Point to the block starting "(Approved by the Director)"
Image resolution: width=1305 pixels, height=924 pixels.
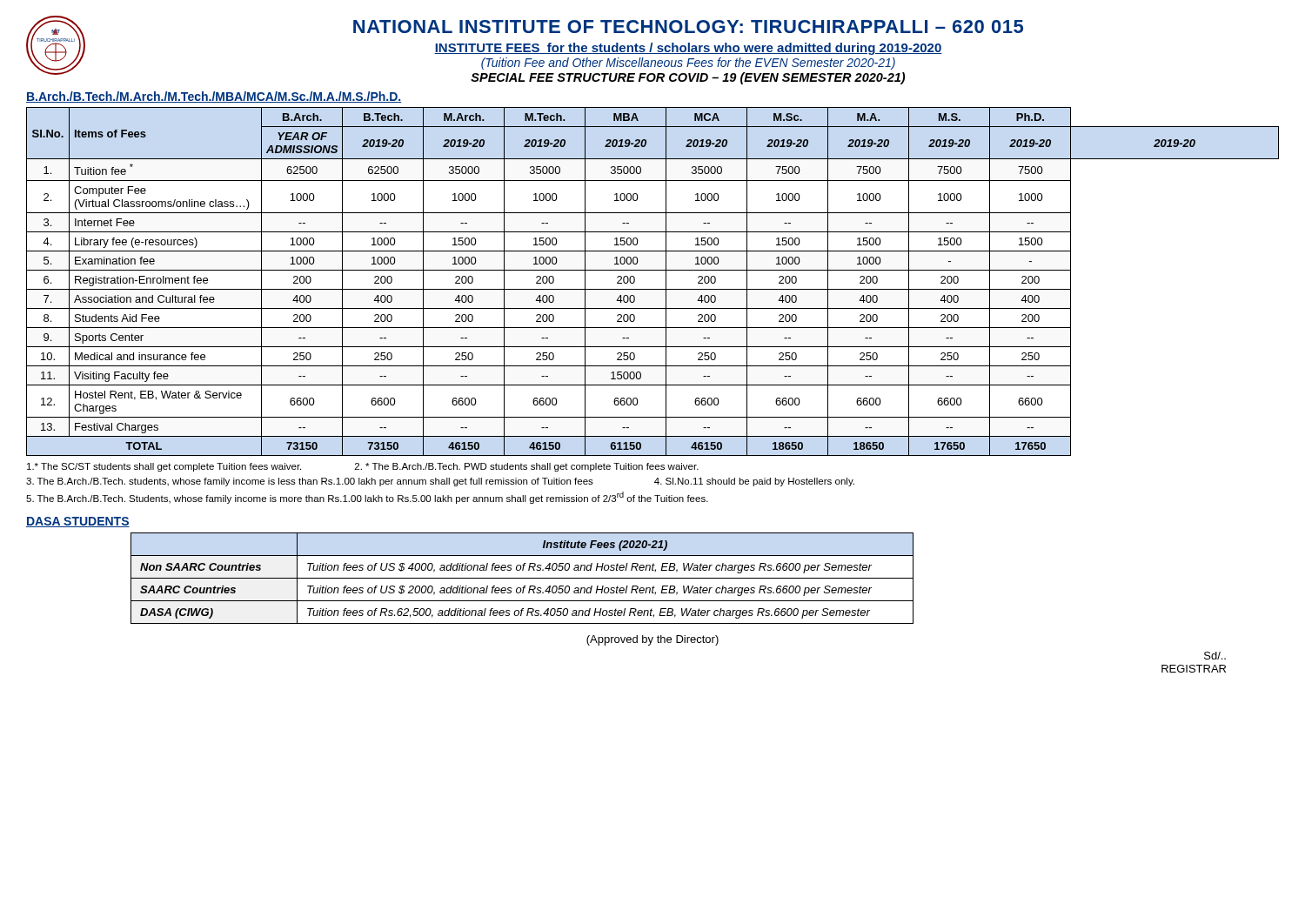coord(652,639)
